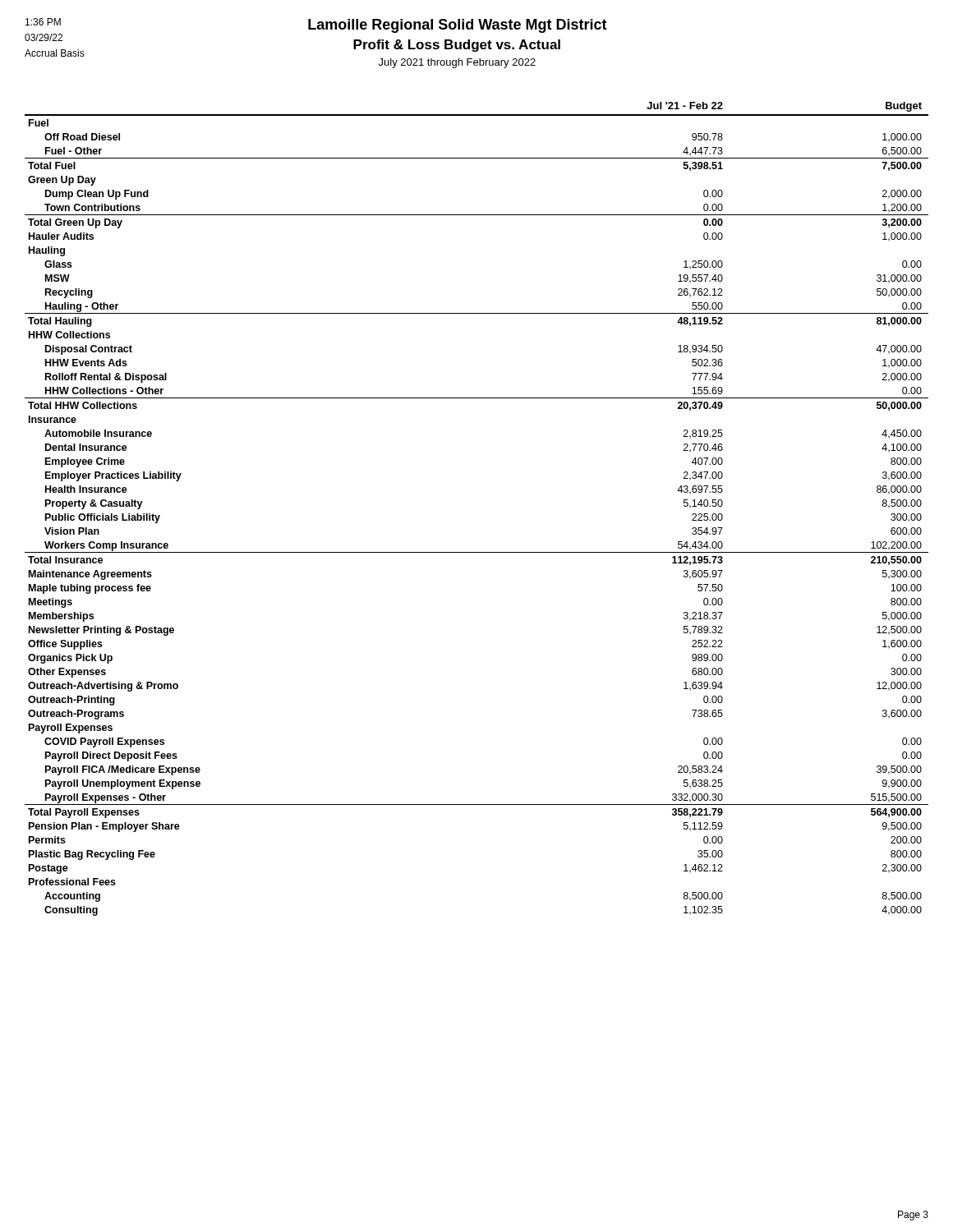Click on the table containing "Property & Casualty"
The height and width of the screenshot is (1232, 953).
tap(476, 507)
